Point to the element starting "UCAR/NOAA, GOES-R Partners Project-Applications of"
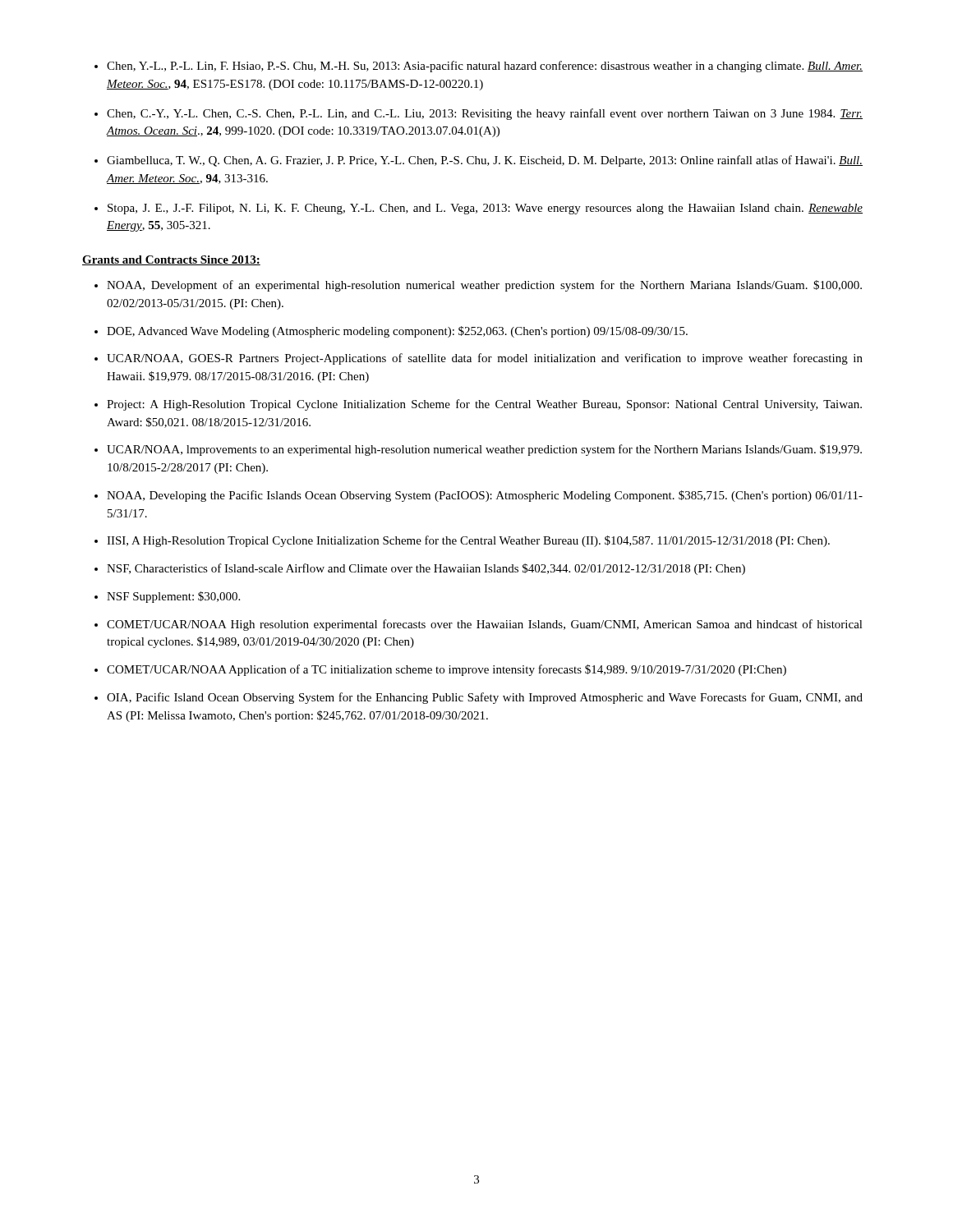This screenshot has height=1232, width=953. pyautogui.click(x=485, y=367)
